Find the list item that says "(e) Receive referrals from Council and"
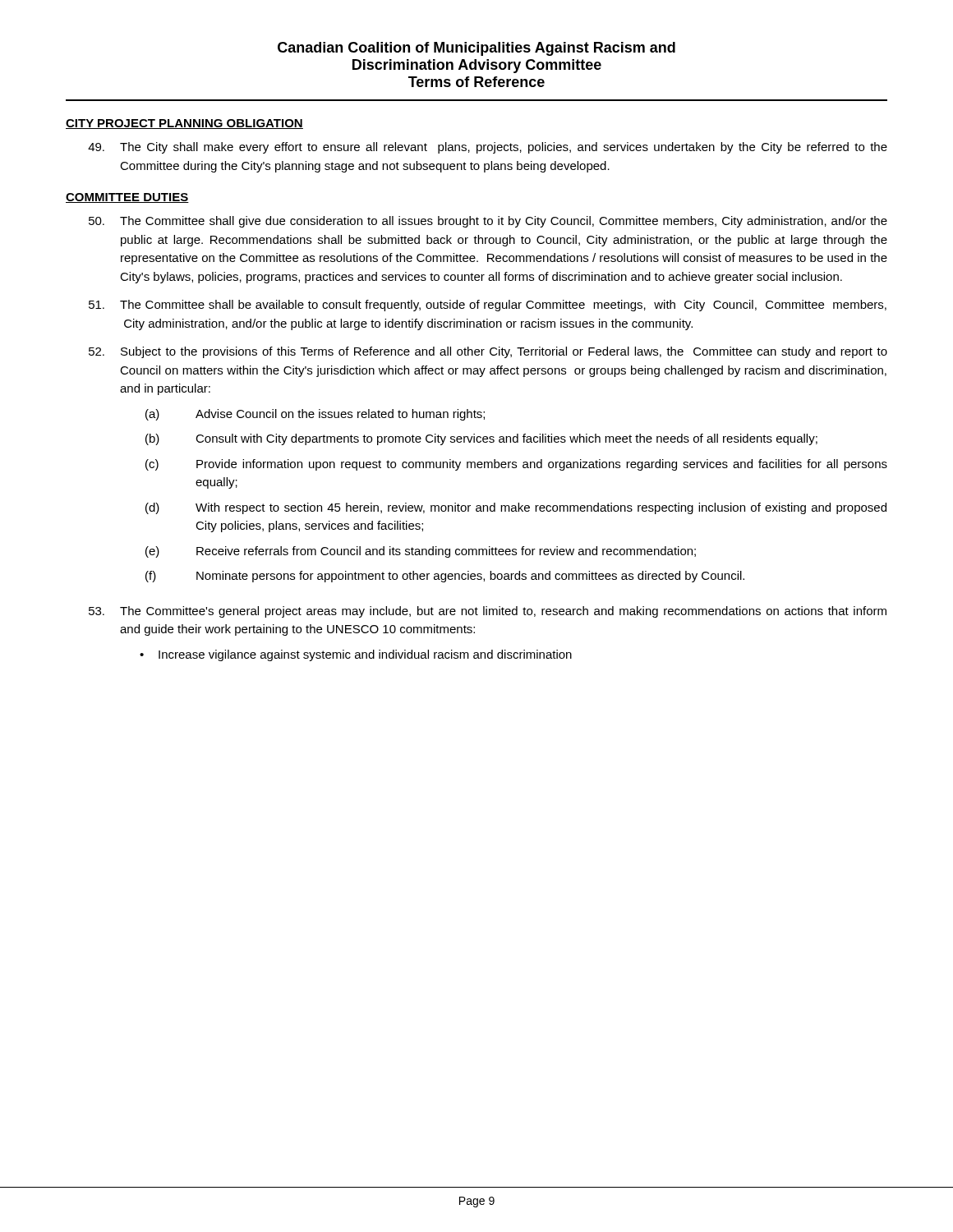 click(504, 551)
